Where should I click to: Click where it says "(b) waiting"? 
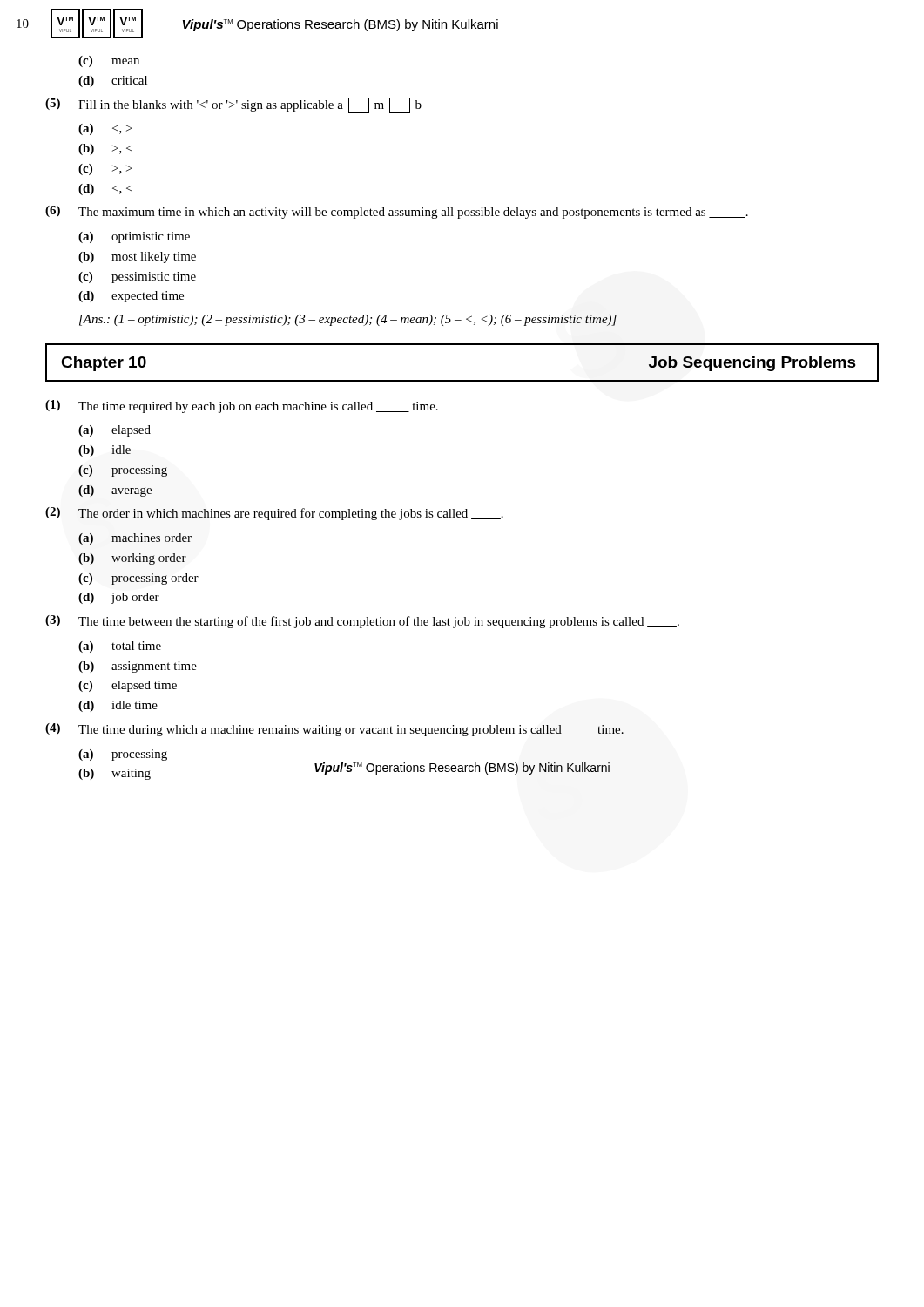pyautogui.click(x=479, y=774)
